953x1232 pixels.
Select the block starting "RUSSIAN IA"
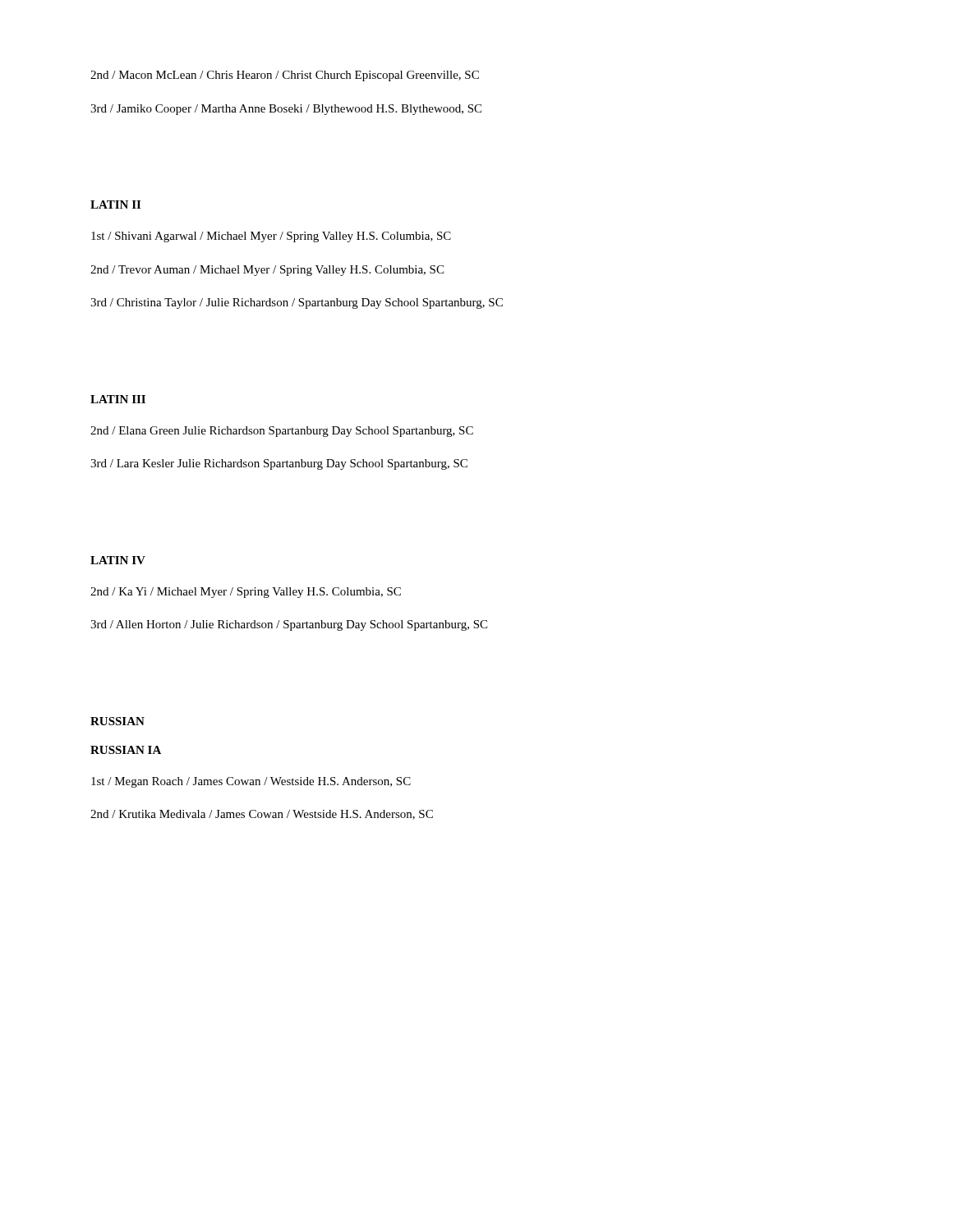pyautogui.click(x=126, y=749)
